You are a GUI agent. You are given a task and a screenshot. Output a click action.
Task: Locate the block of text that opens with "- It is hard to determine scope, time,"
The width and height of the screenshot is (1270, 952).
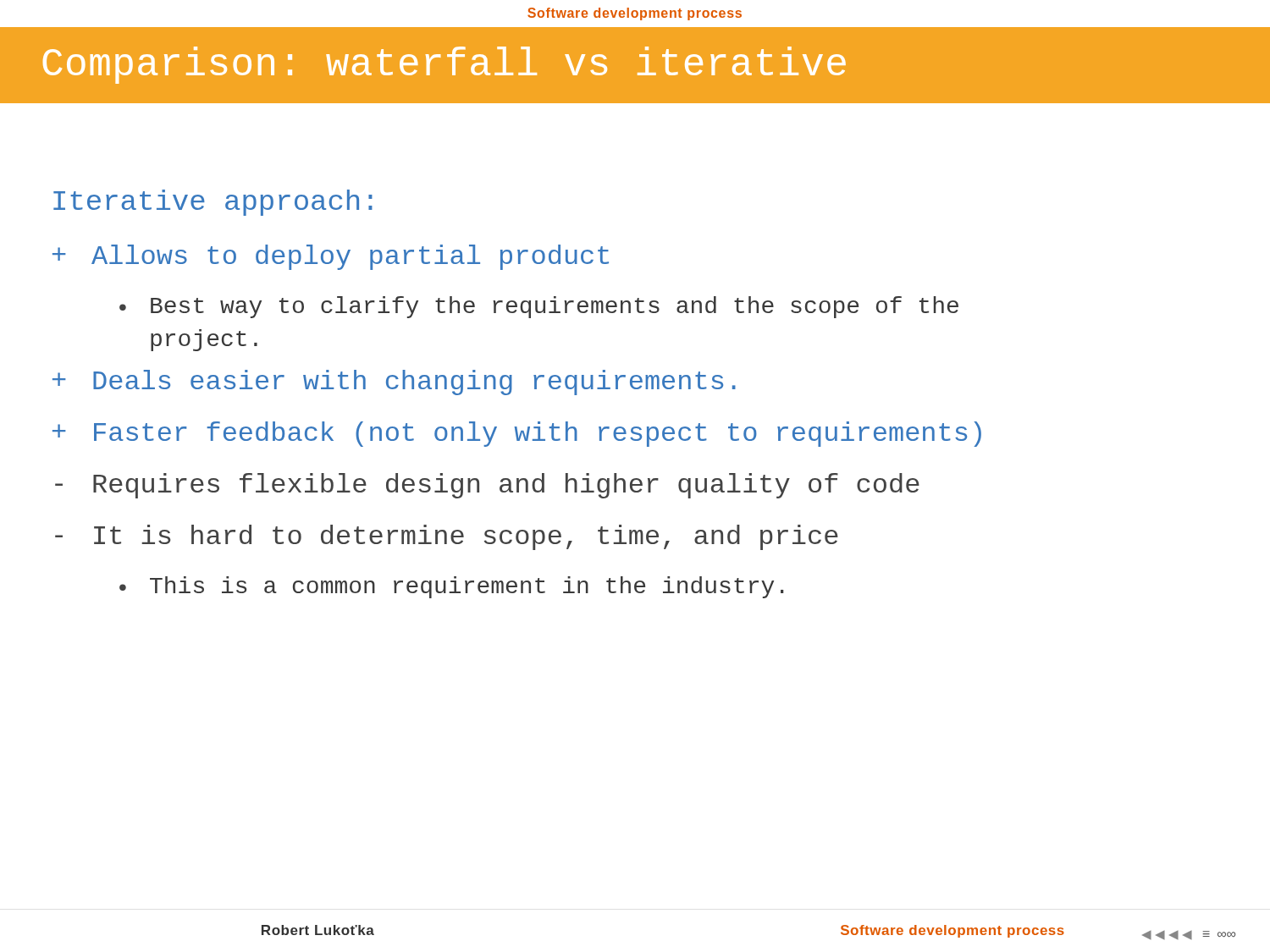point(445,537)
